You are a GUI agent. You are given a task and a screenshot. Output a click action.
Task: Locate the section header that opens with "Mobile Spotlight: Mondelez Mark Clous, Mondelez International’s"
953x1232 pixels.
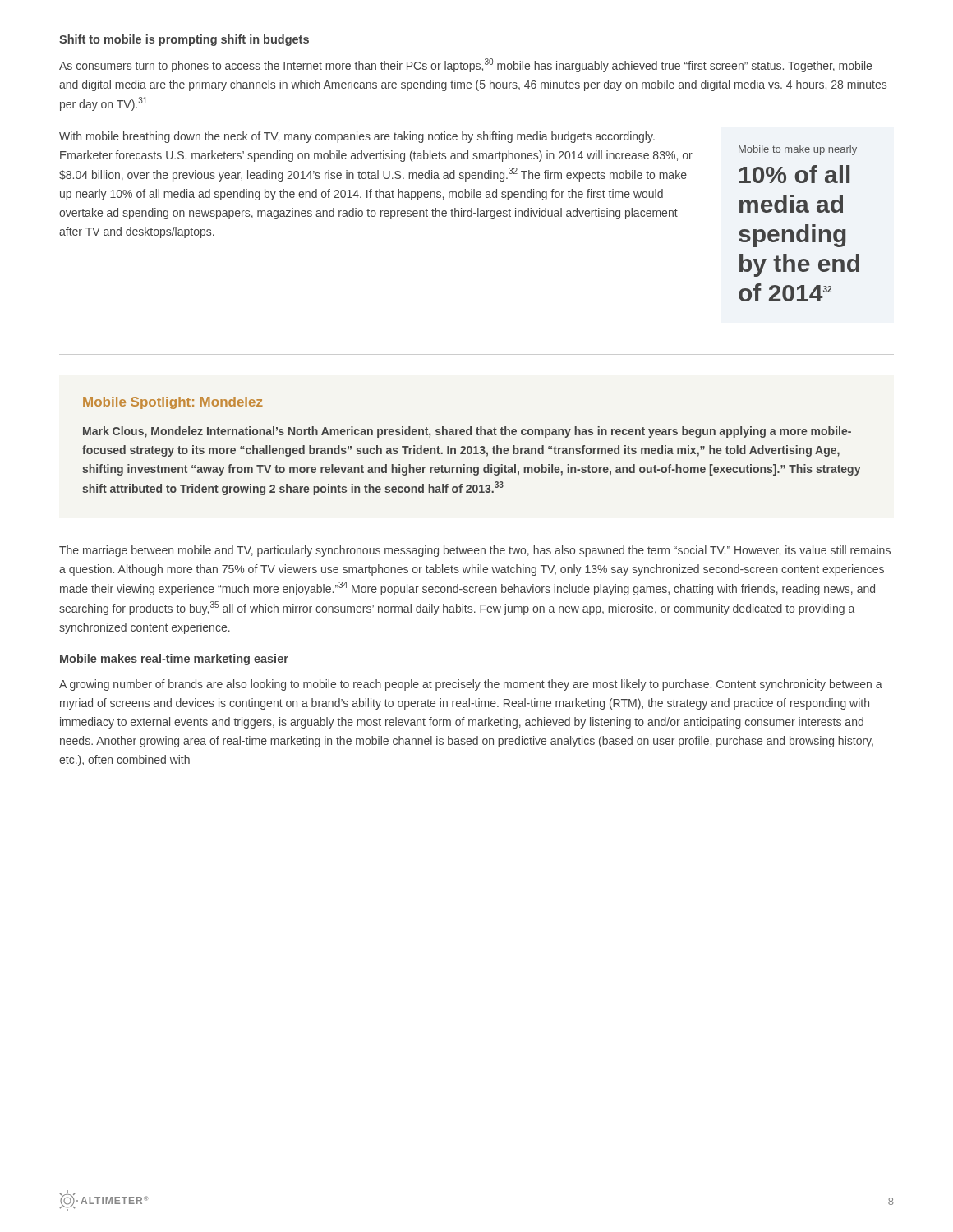point(476,446)
